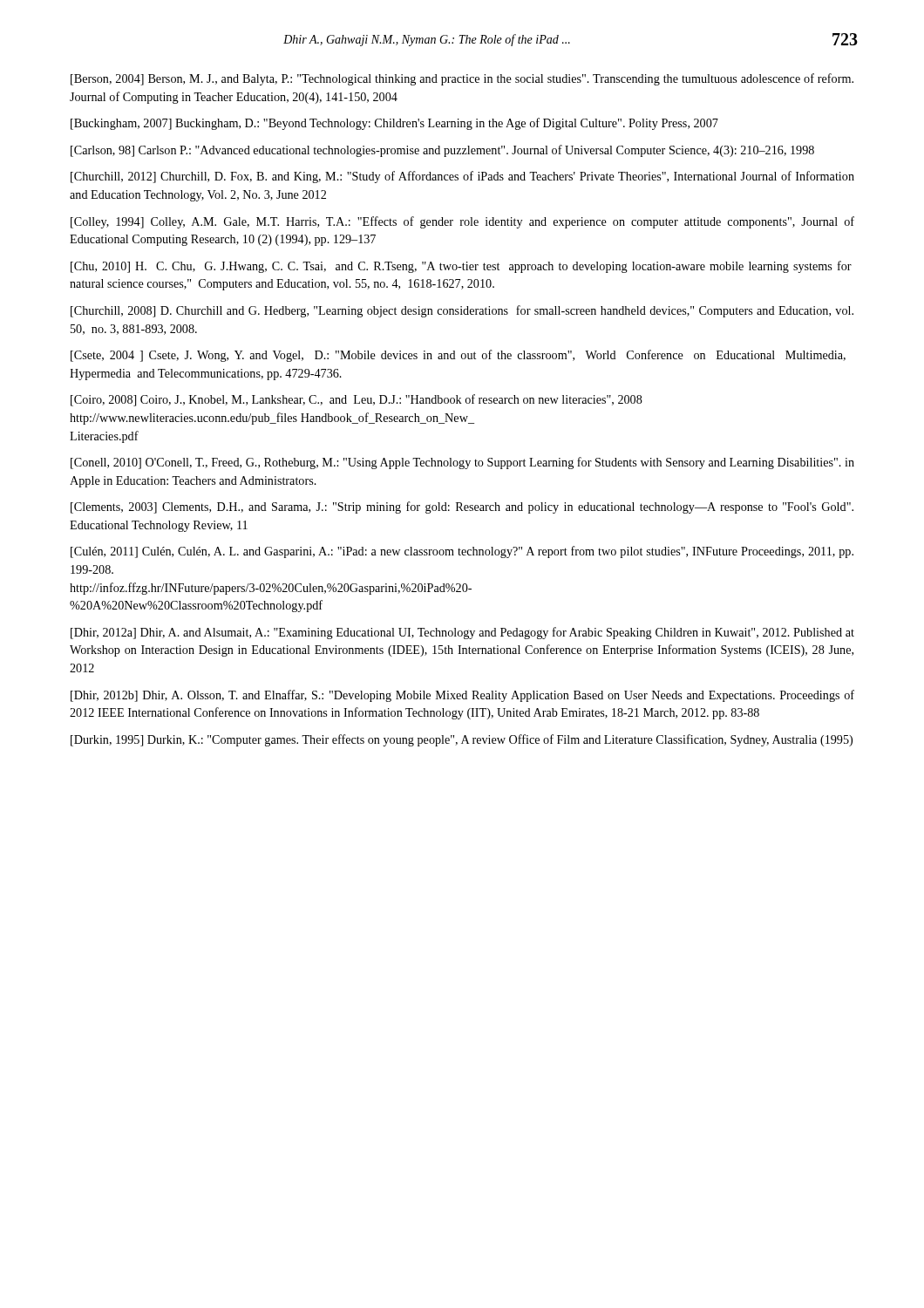Locate the block of text that opens with "[Csete, 2004 ] Csete,"
Viewport: 924px width, 1308px height.
pyautogui.click(x=462, y=364)
